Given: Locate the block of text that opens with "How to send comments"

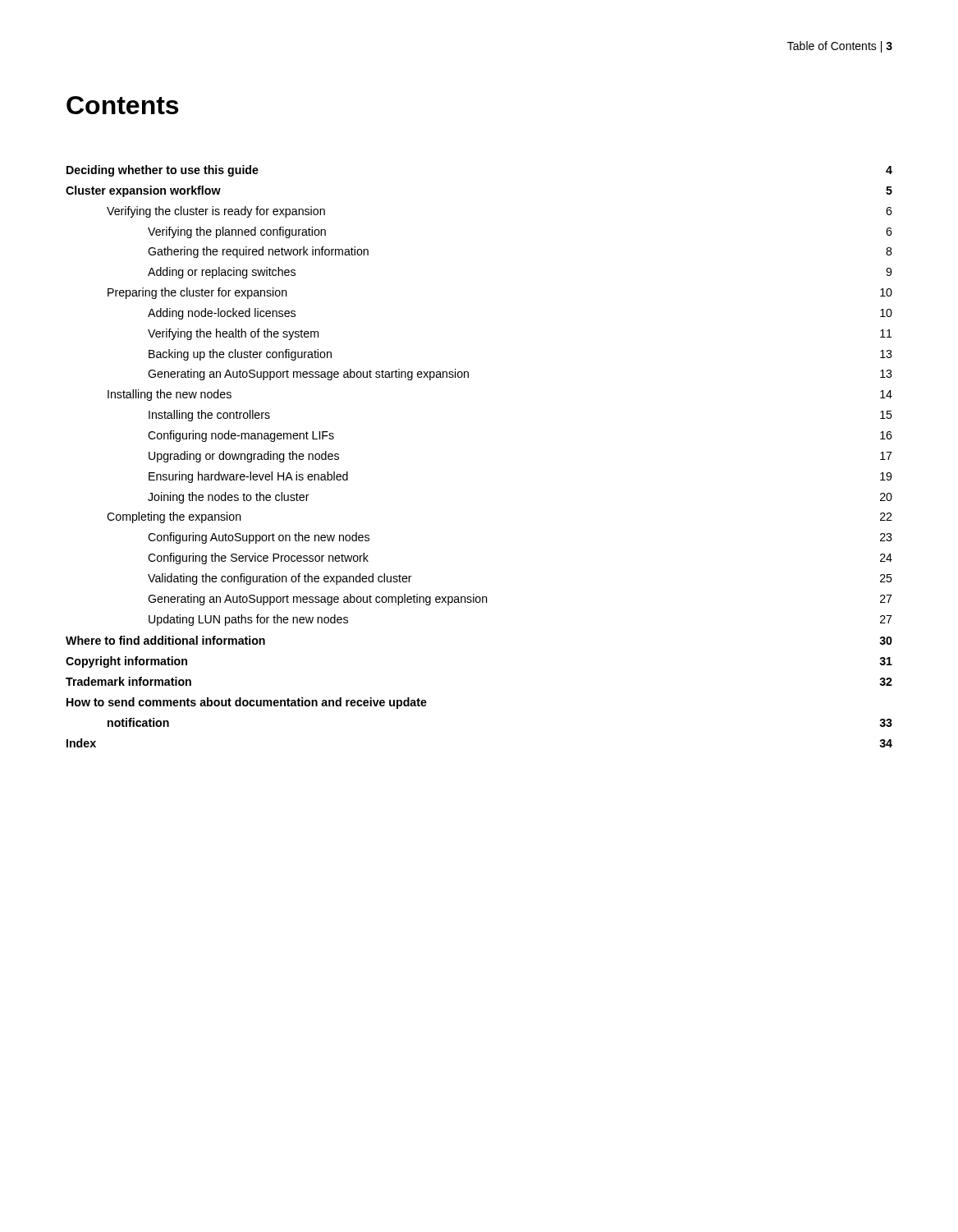Looking at the screenshot, I should click(247, 703).
